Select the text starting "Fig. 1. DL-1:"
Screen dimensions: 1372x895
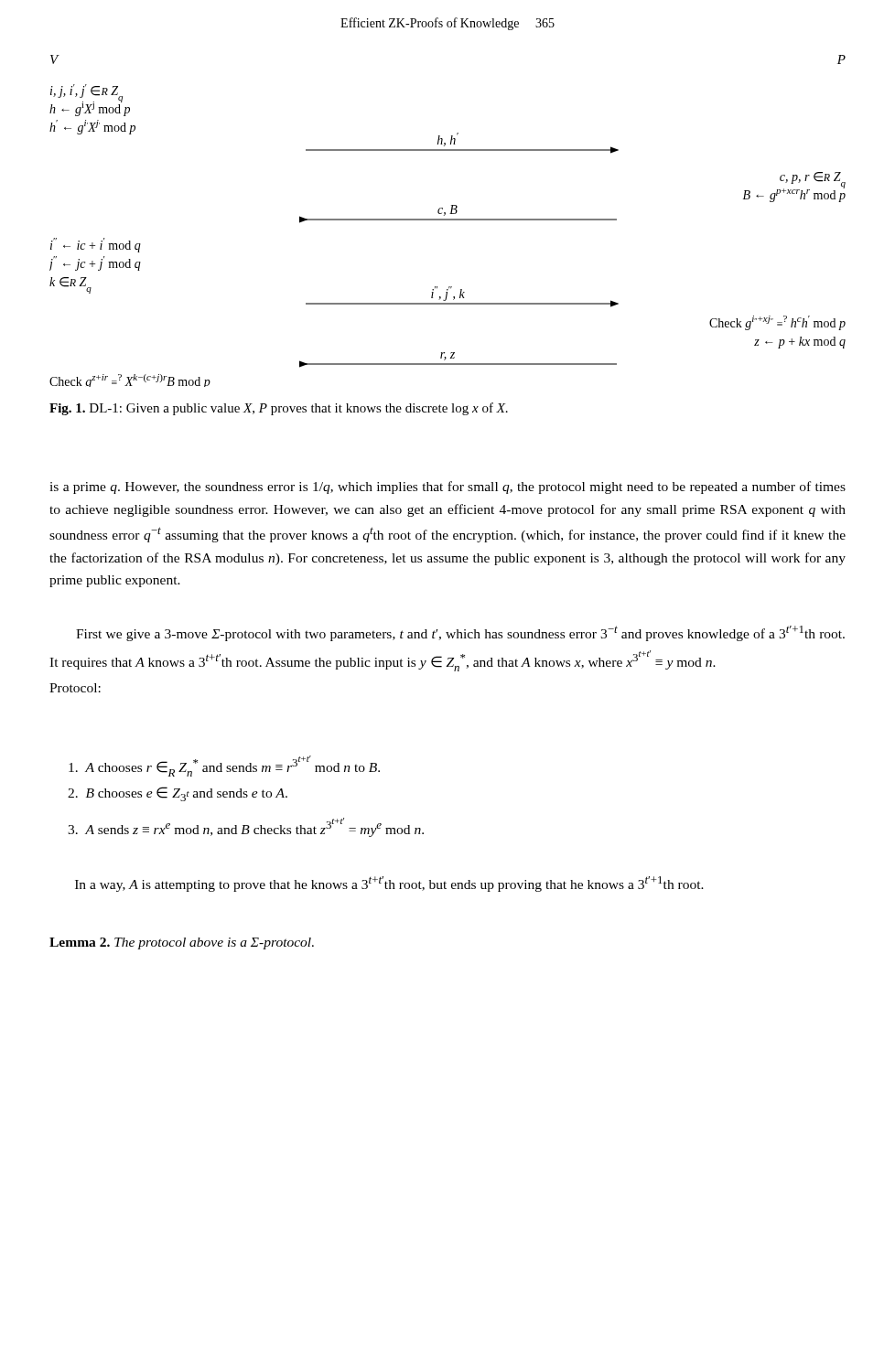tap(279, 408)
